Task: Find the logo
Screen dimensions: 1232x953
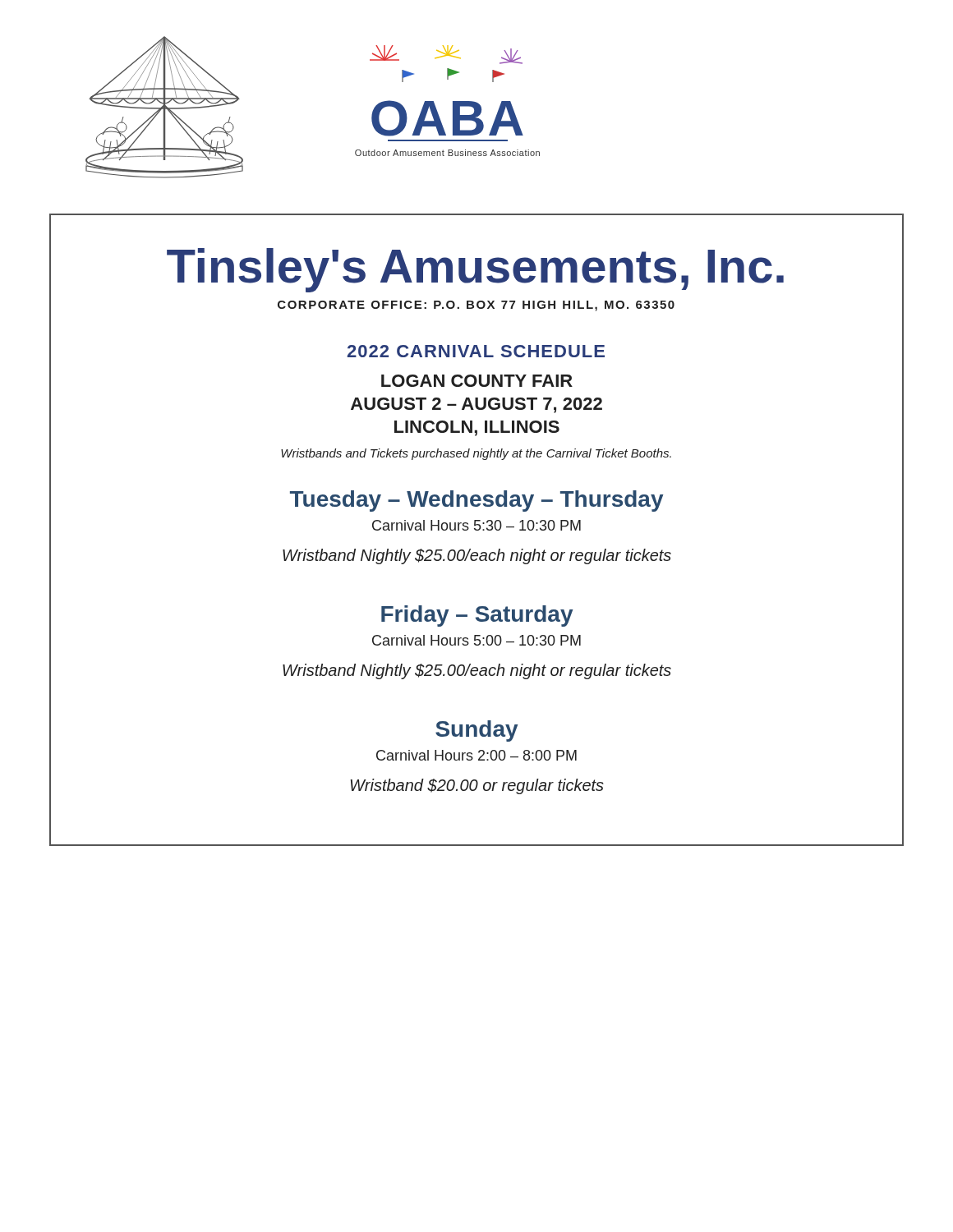Action: [x=448, y=111]
